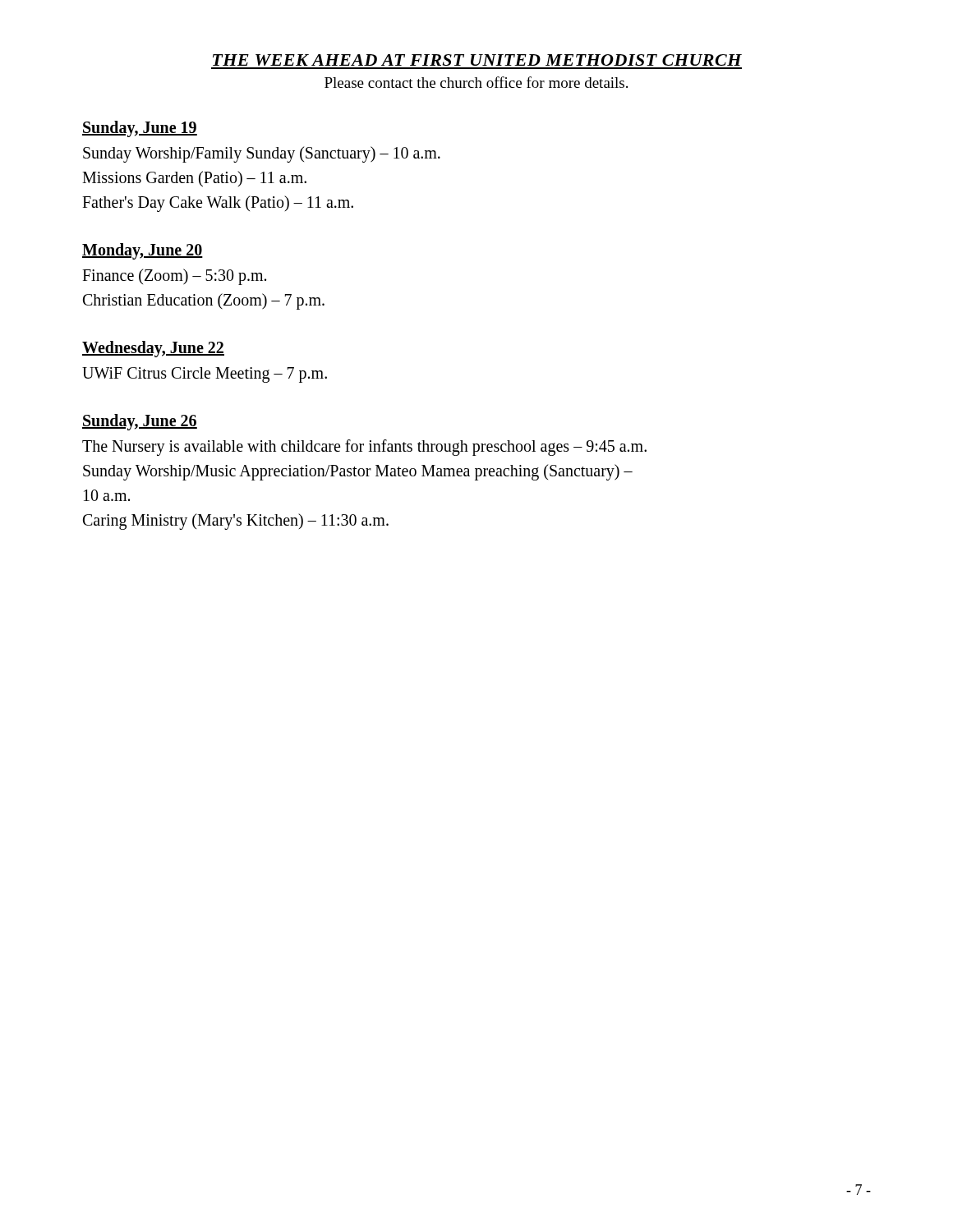Screen dimensions: 1232x953
Task: Point to the block starting "THE WEEK AHEAD AT FIRST UNITED"
Action: [476, 60]
